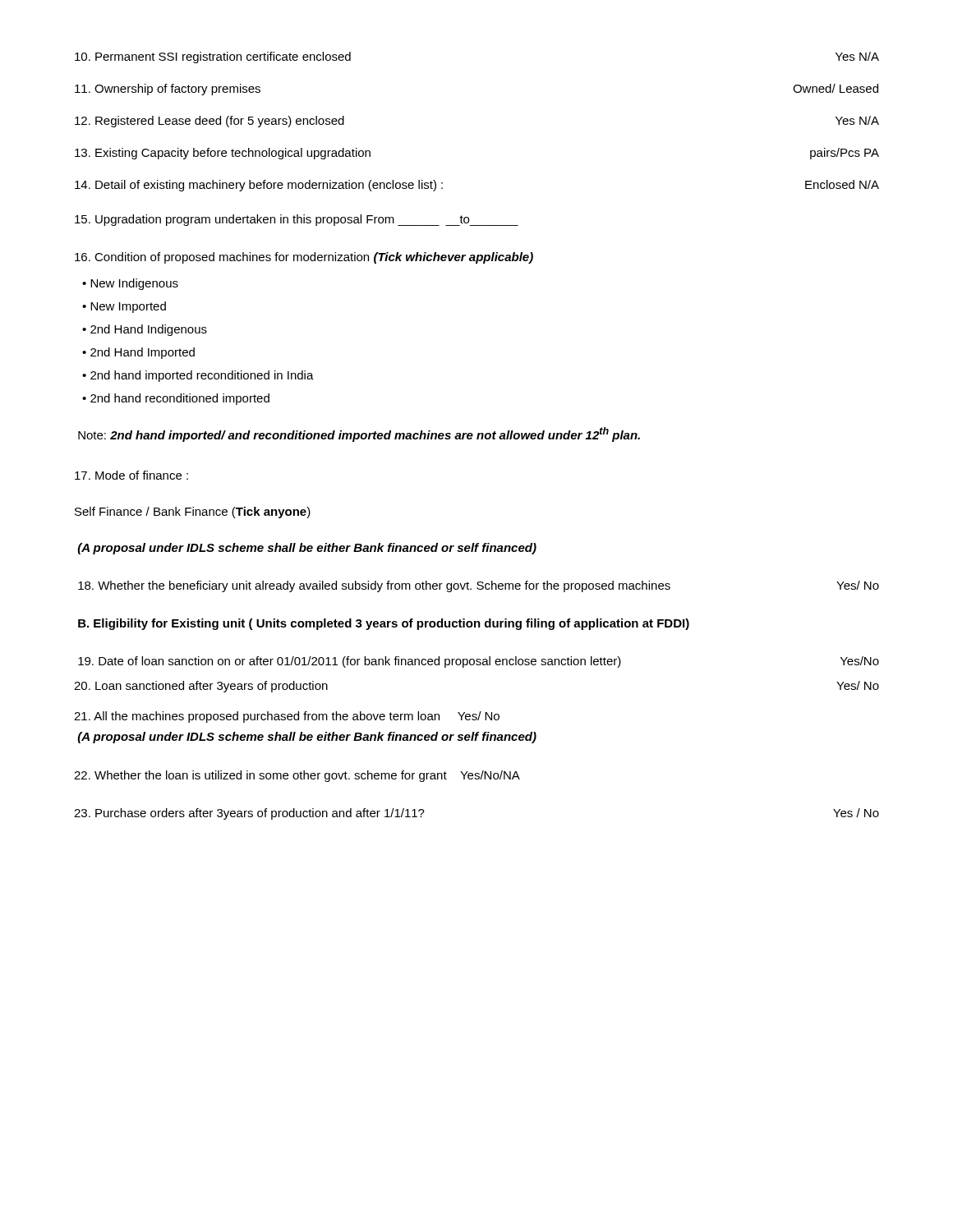The width and height of the screenshot is (953, 1232).
Task: Click on the text block containing "Date of loan sanction on or"
Action: (476, 661)
